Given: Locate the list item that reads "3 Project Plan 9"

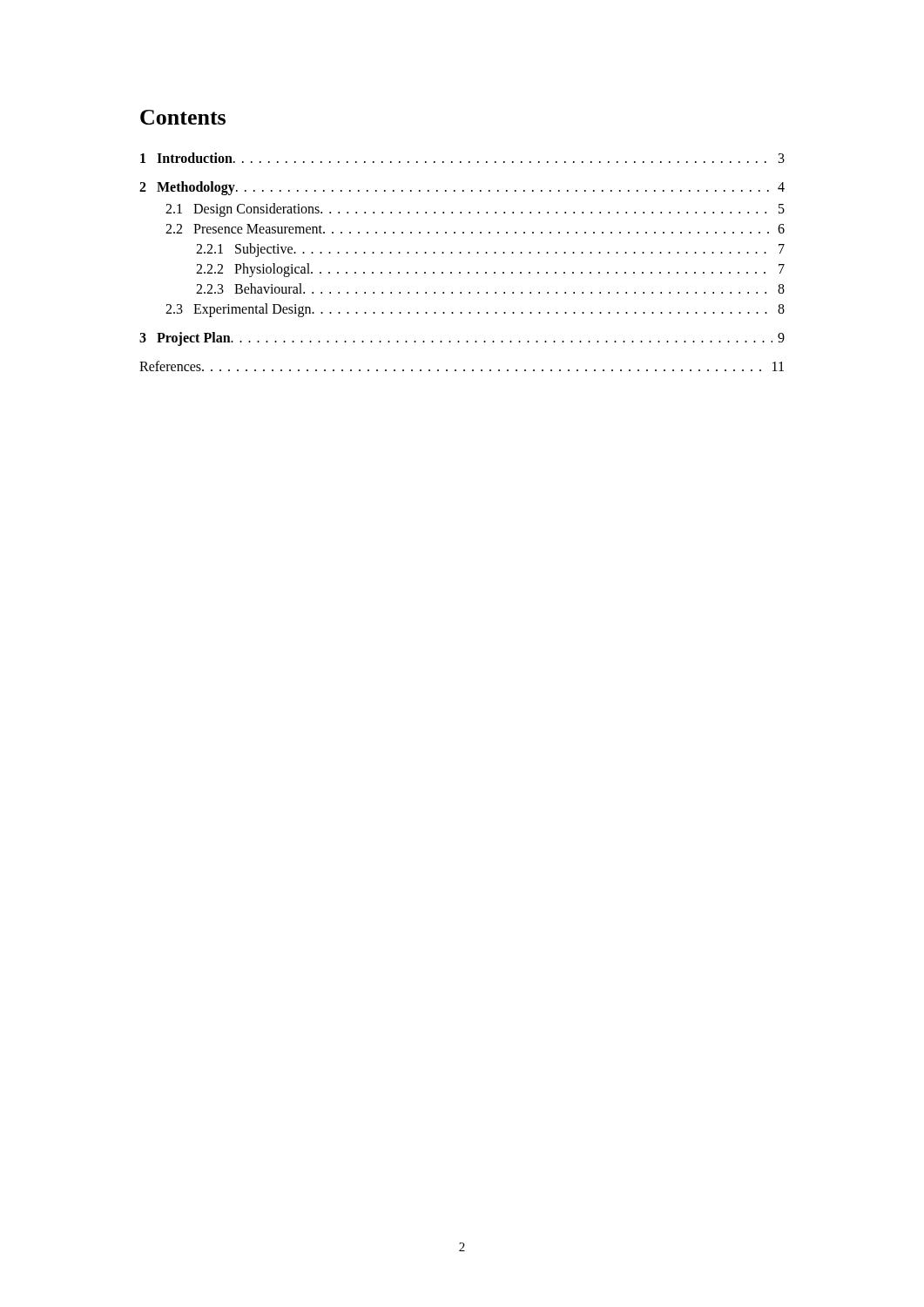Looking at the screenshot, I should click(462, 338).
